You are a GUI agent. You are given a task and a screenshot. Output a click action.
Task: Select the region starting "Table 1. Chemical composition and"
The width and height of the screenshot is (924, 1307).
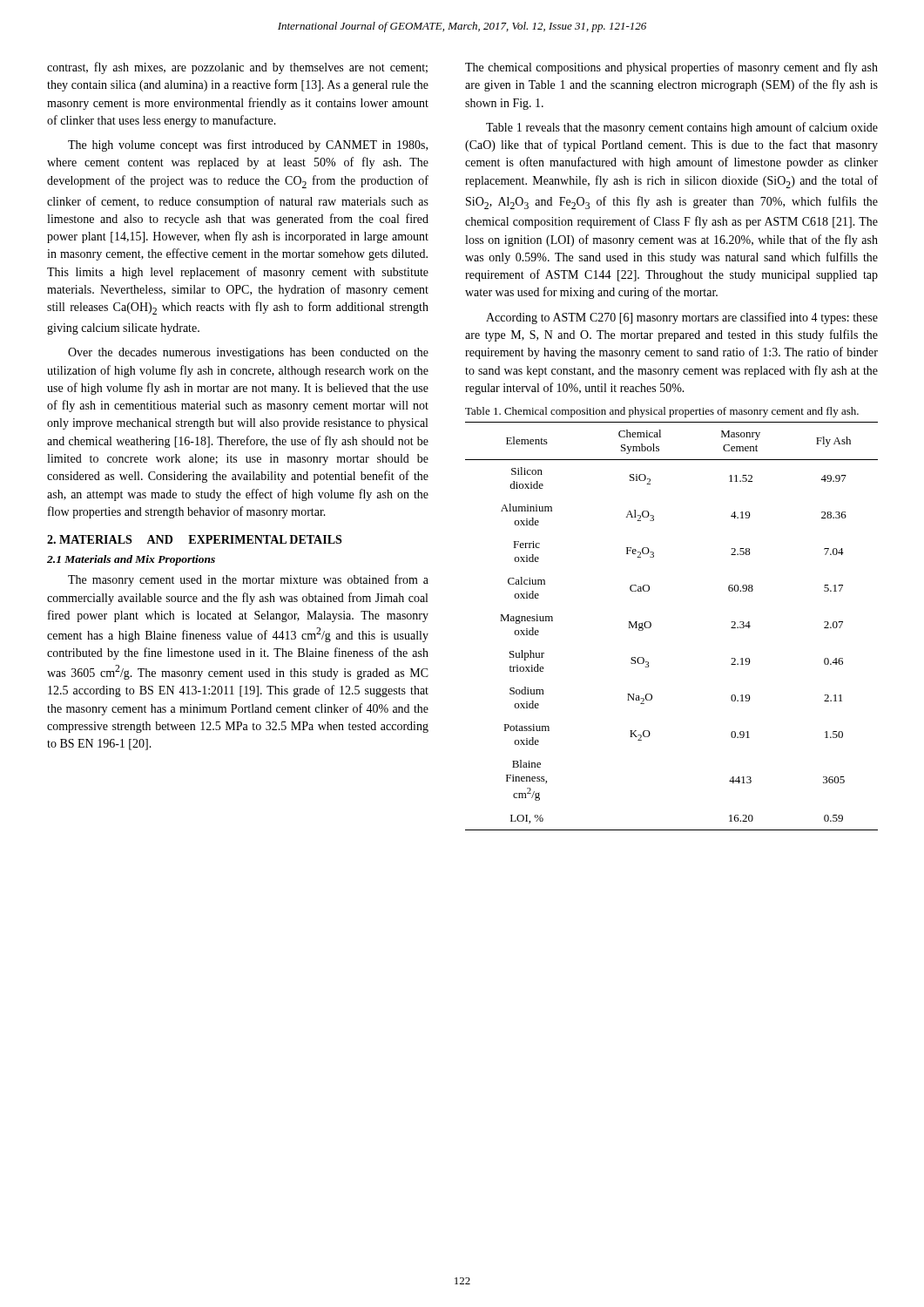pyautogui.click(x=662, y=411)
